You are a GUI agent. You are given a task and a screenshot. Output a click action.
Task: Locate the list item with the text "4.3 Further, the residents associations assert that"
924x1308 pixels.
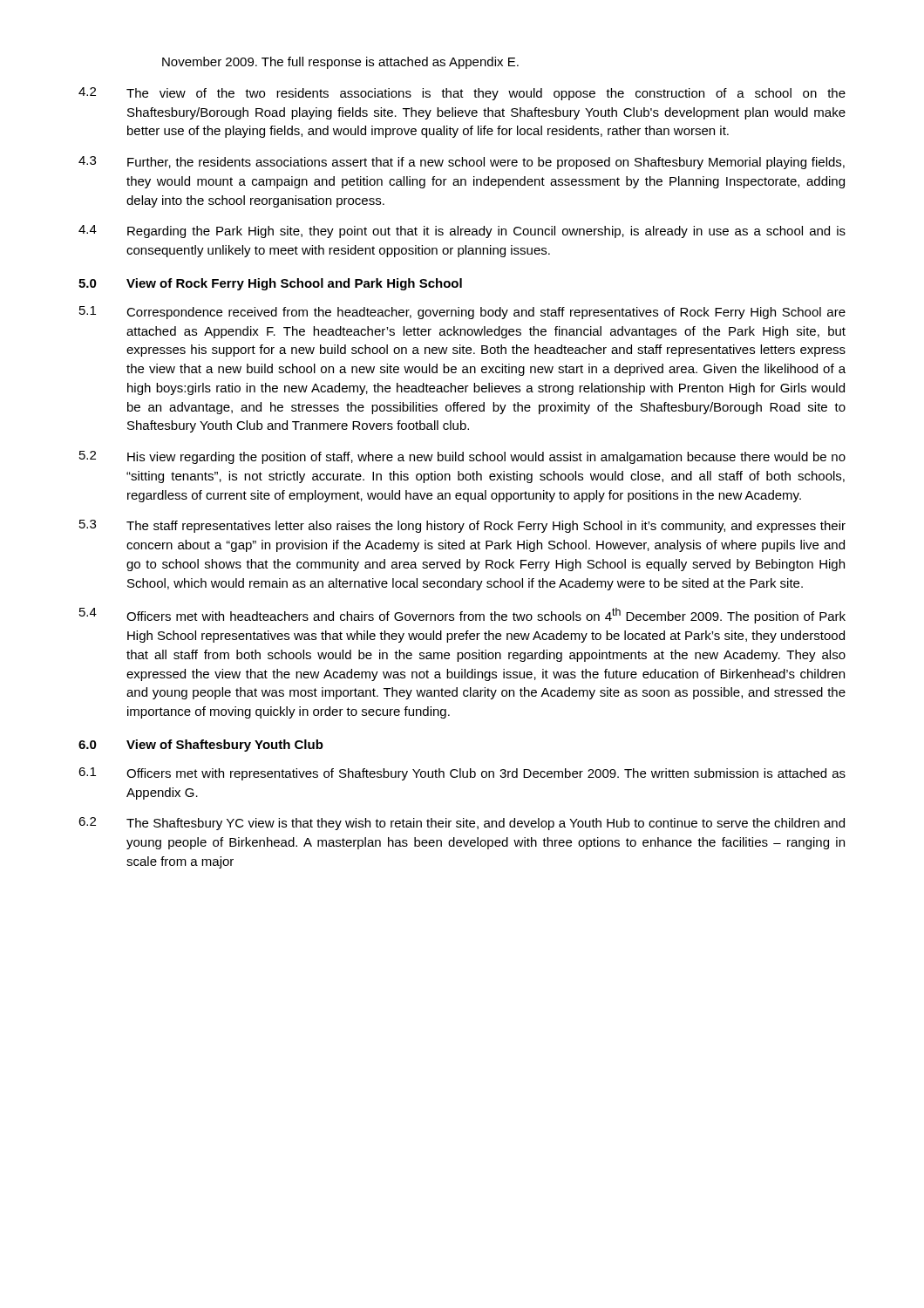[462, 181]
